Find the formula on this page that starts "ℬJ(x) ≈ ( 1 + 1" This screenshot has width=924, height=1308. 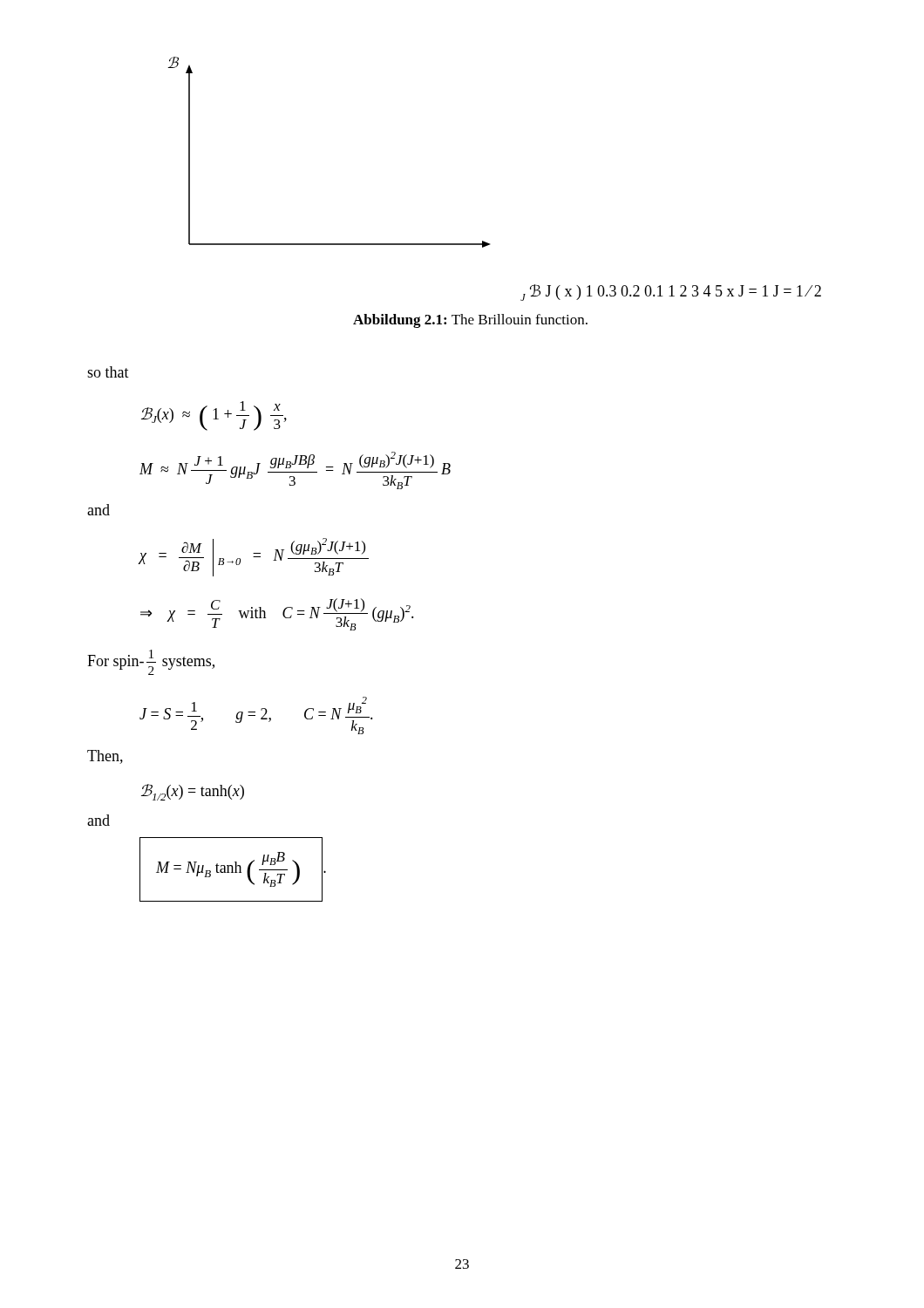point(213,415)
